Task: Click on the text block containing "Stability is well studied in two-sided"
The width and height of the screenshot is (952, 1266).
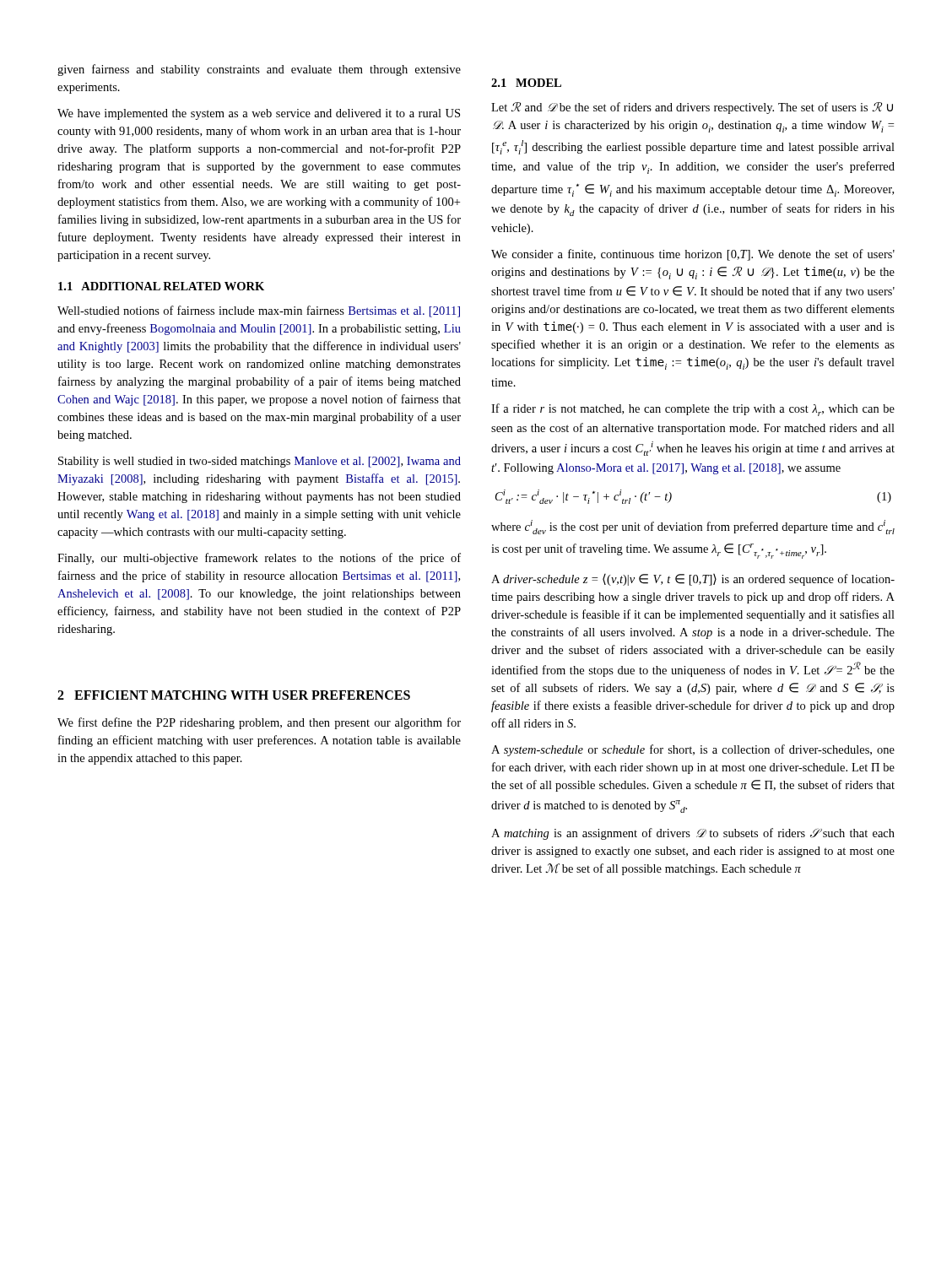Action: 259,497
